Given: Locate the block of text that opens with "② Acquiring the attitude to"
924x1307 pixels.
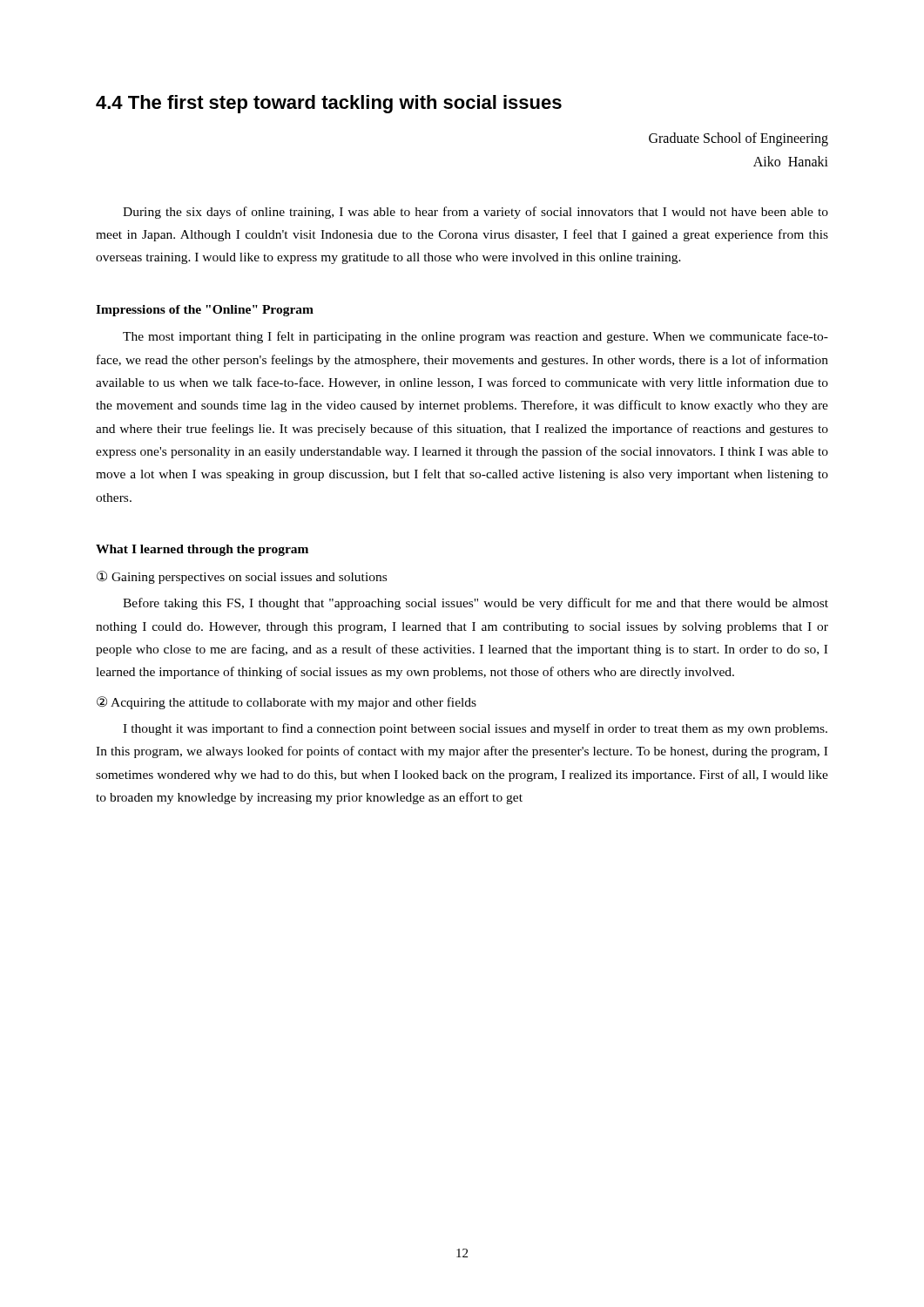Looking at the screenshot, I should click(x=286, y=702).
